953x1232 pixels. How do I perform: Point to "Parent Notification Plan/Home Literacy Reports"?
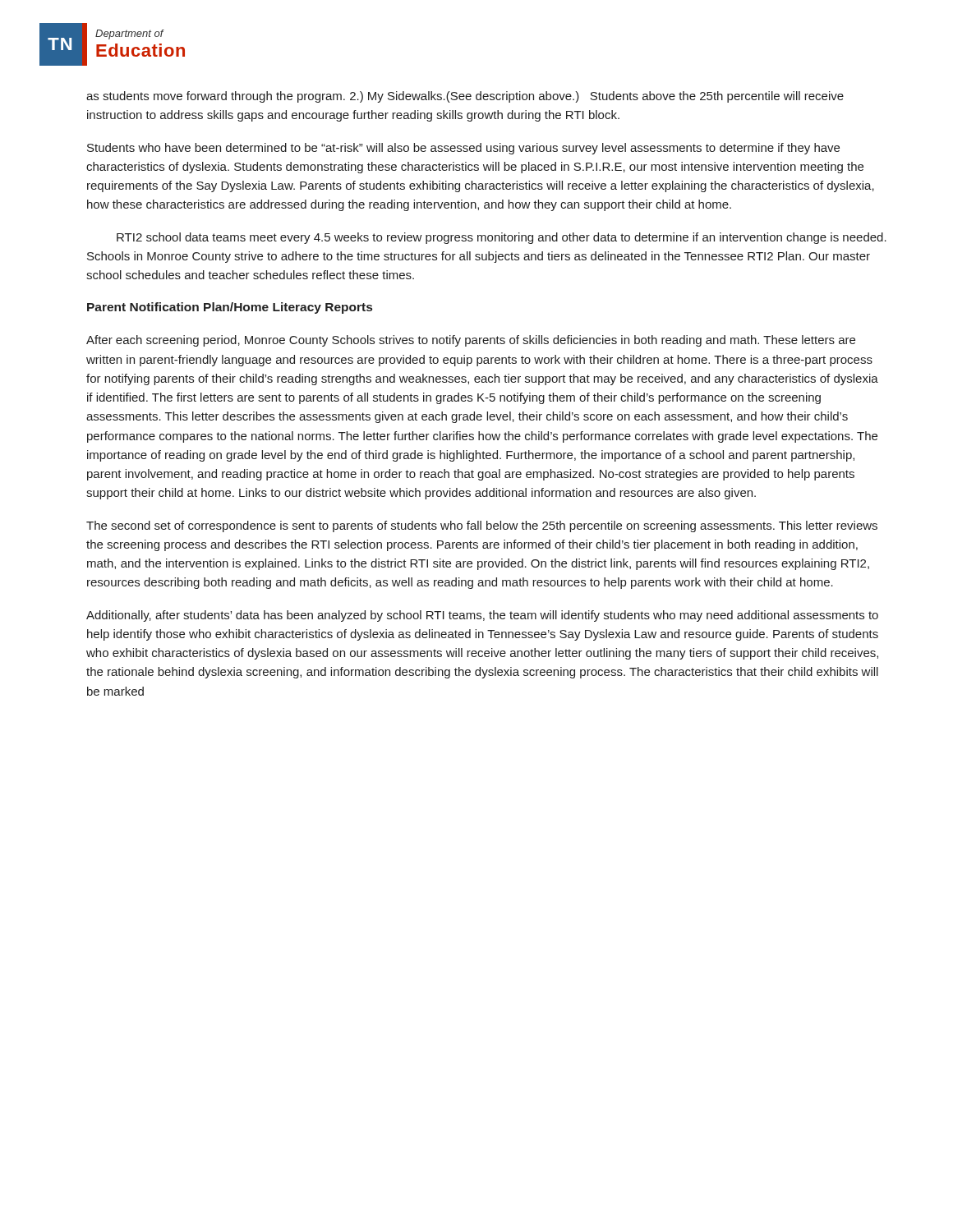pos(230,308)
